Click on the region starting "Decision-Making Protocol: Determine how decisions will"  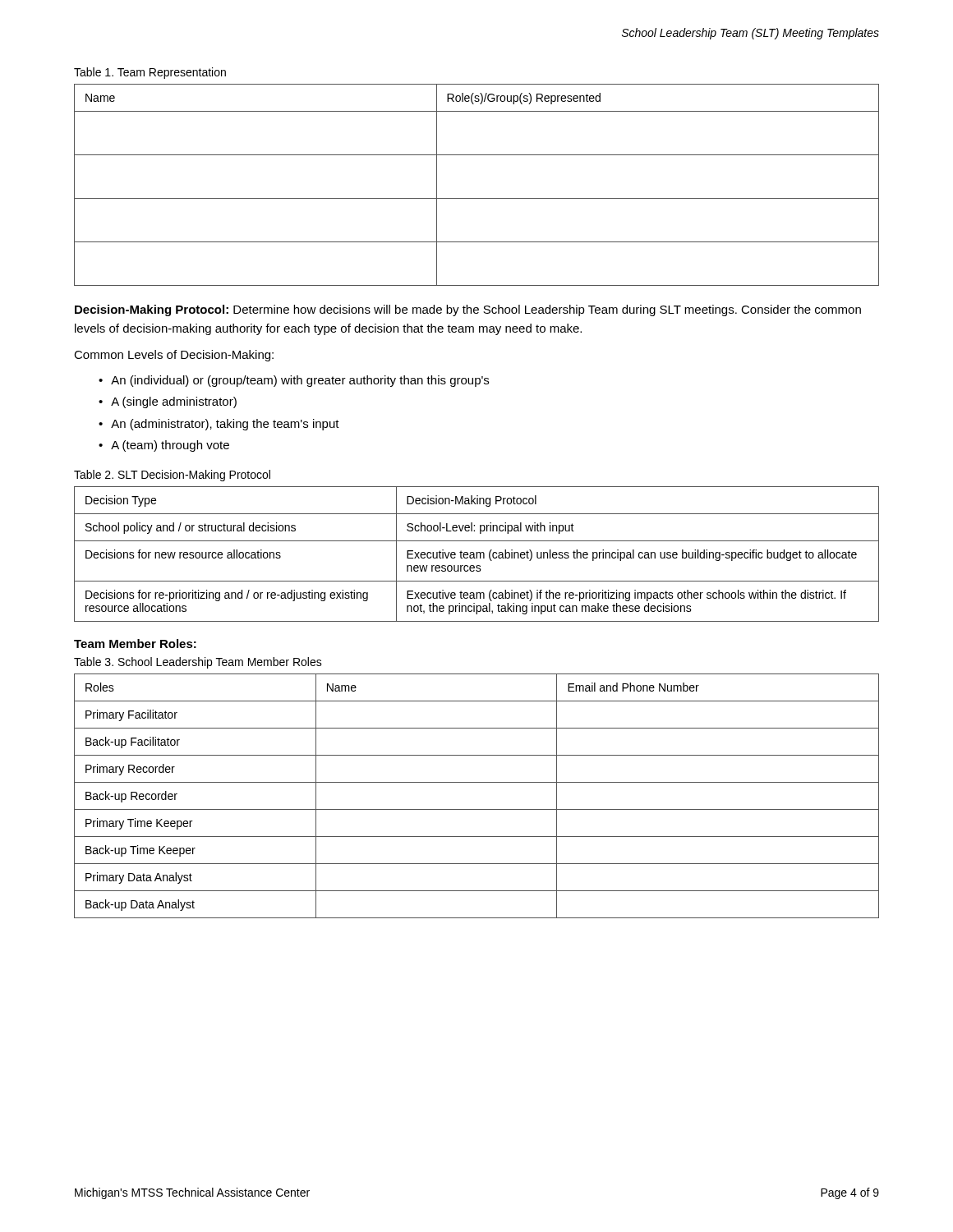pyautogui.click(x=468, y=318)
